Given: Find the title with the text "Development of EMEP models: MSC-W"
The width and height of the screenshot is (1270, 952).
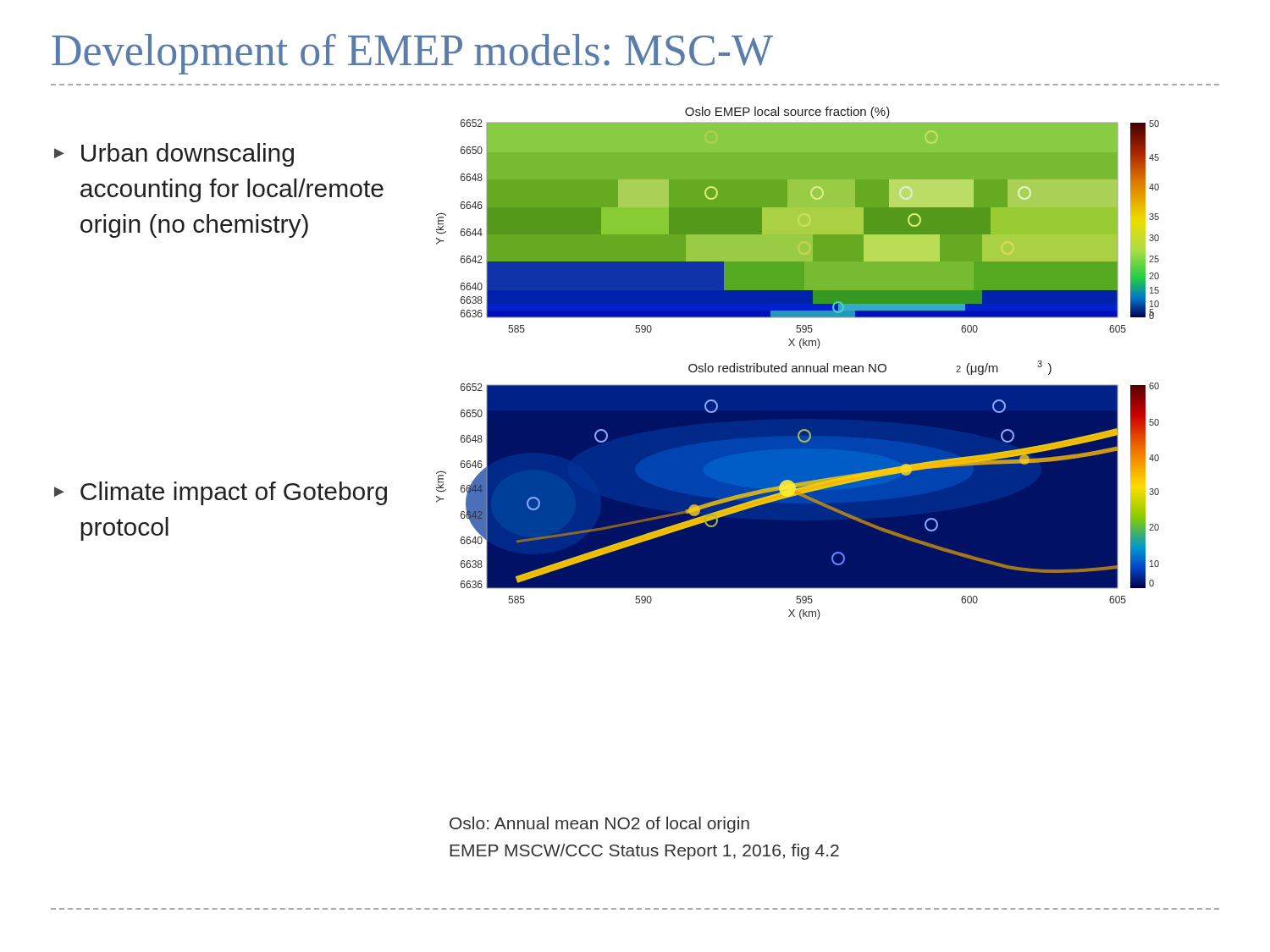Looking at the screenshot, I should 412,50.
